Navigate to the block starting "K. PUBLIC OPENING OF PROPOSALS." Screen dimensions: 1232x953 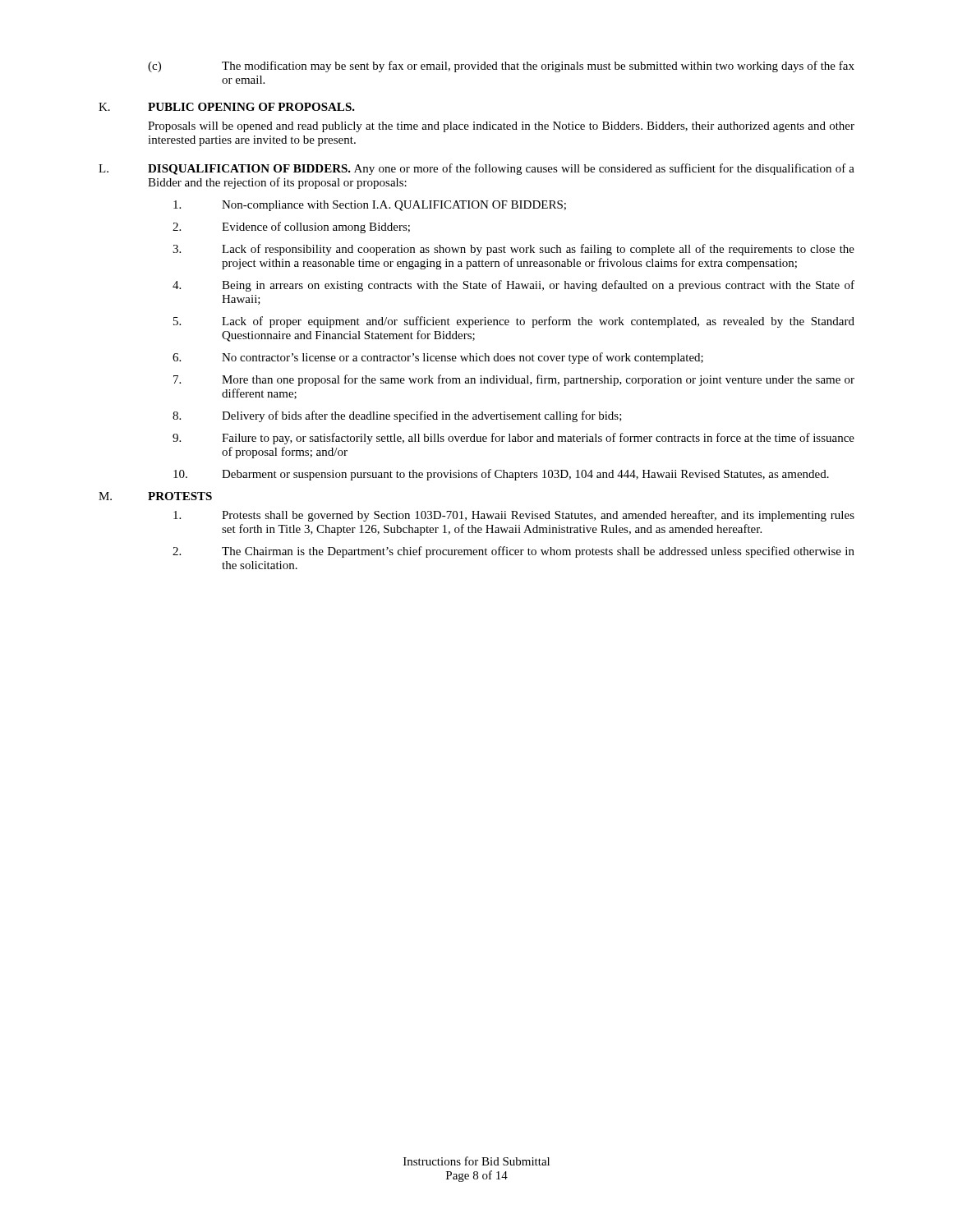point(227,107)
